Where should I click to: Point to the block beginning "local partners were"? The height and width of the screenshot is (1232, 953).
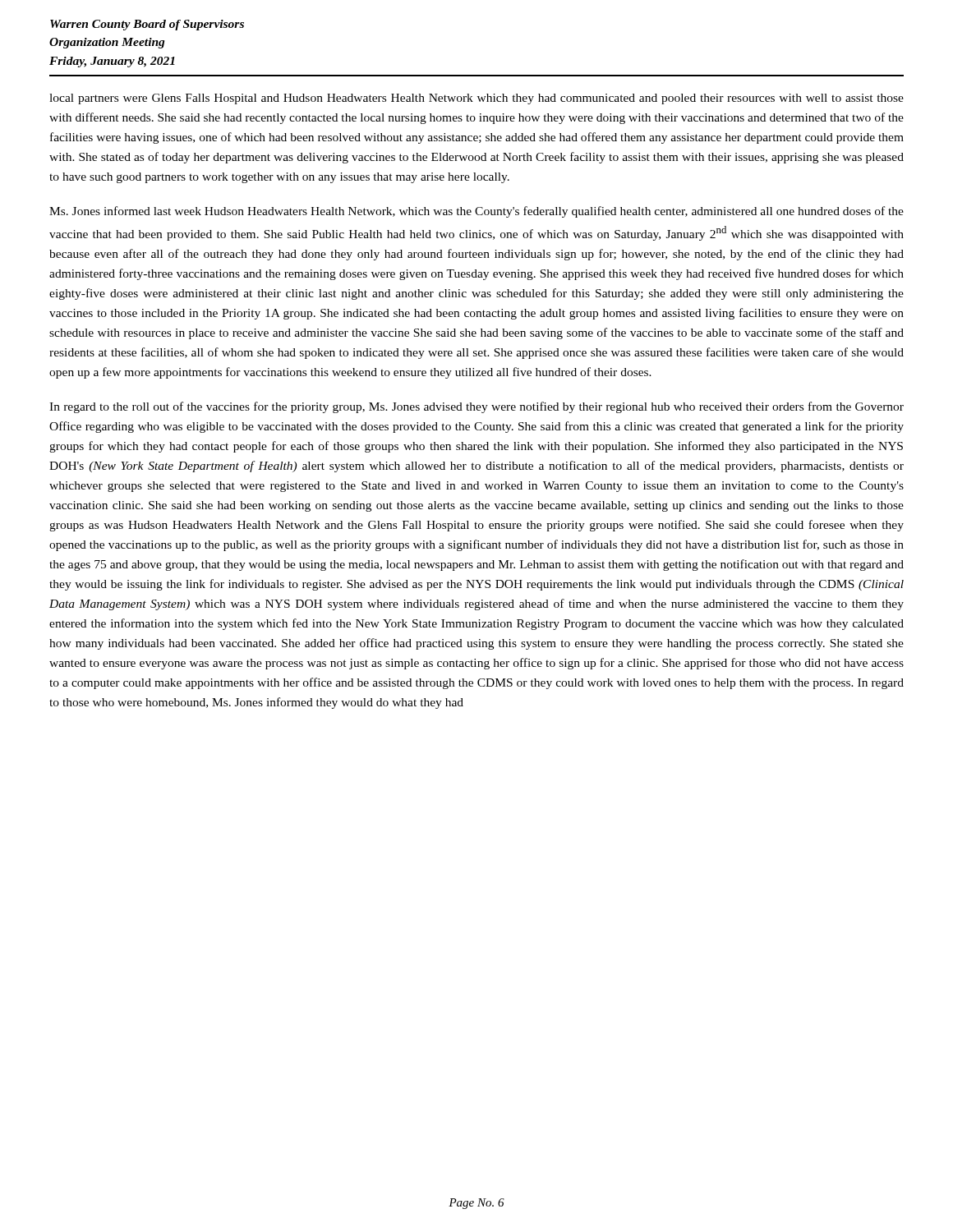click(x=476, y=137)
